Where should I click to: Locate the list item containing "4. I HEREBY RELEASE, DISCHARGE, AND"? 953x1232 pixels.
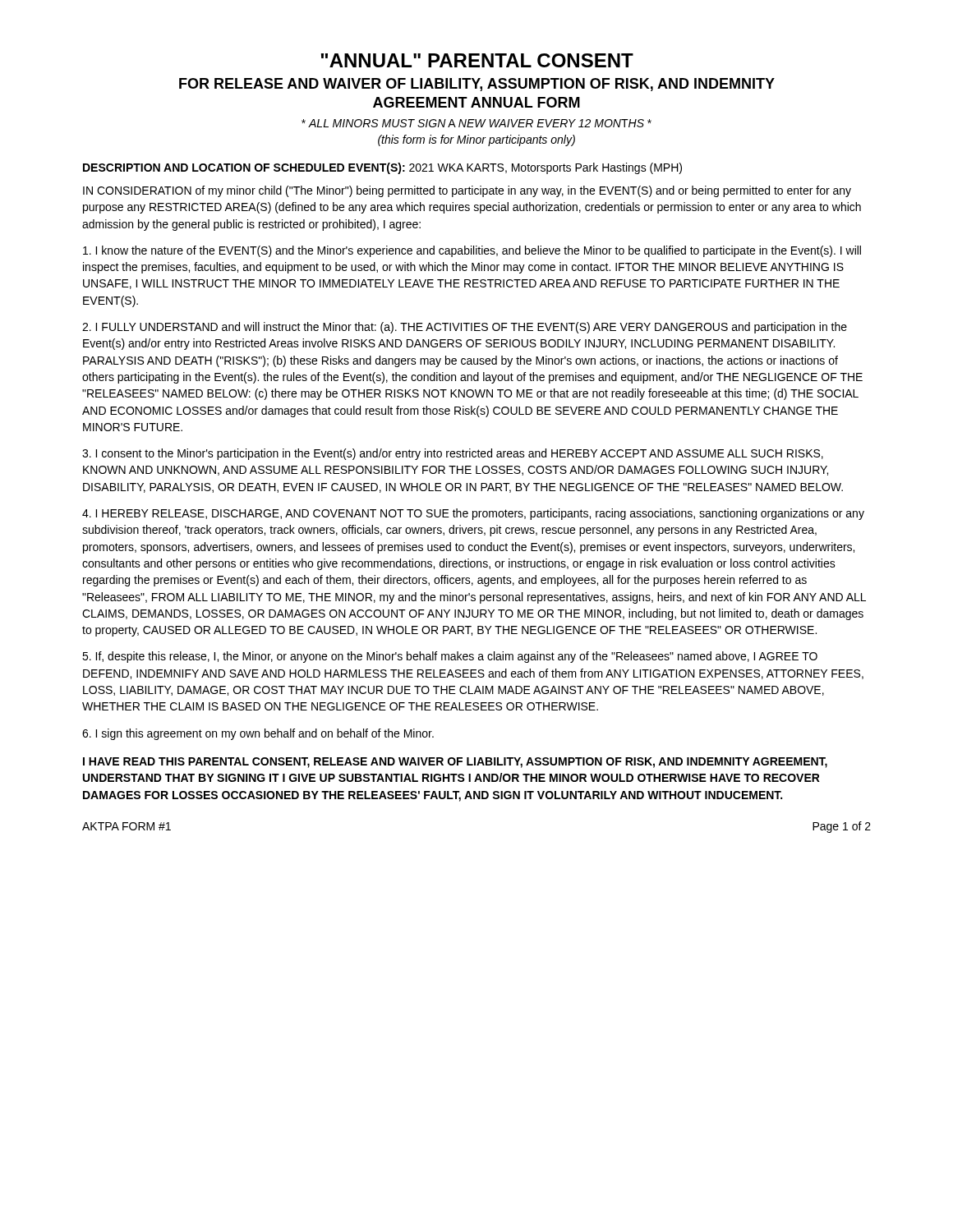[474, 572]
